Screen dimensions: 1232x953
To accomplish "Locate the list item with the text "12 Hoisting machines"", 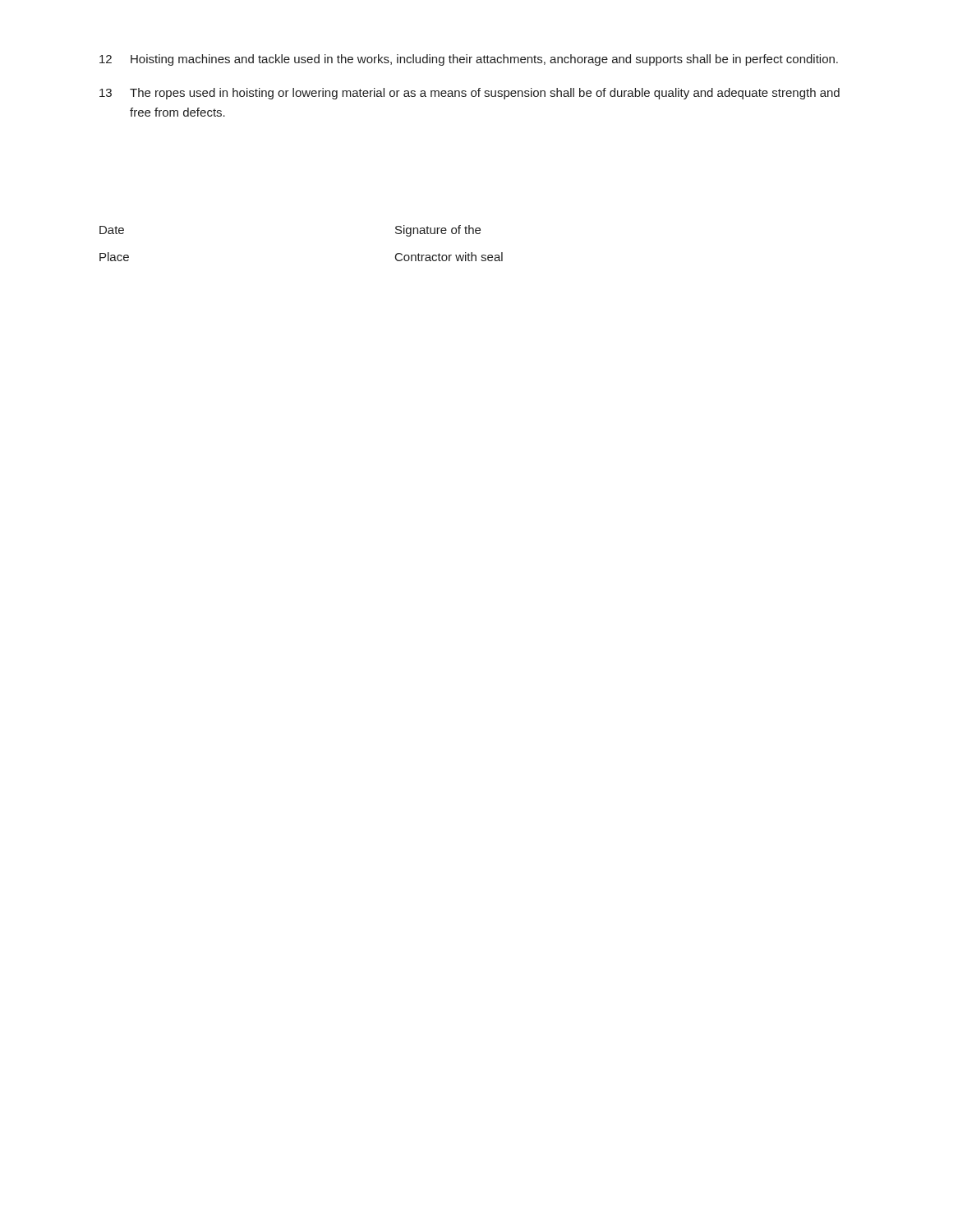I will (x=476, y=59).
